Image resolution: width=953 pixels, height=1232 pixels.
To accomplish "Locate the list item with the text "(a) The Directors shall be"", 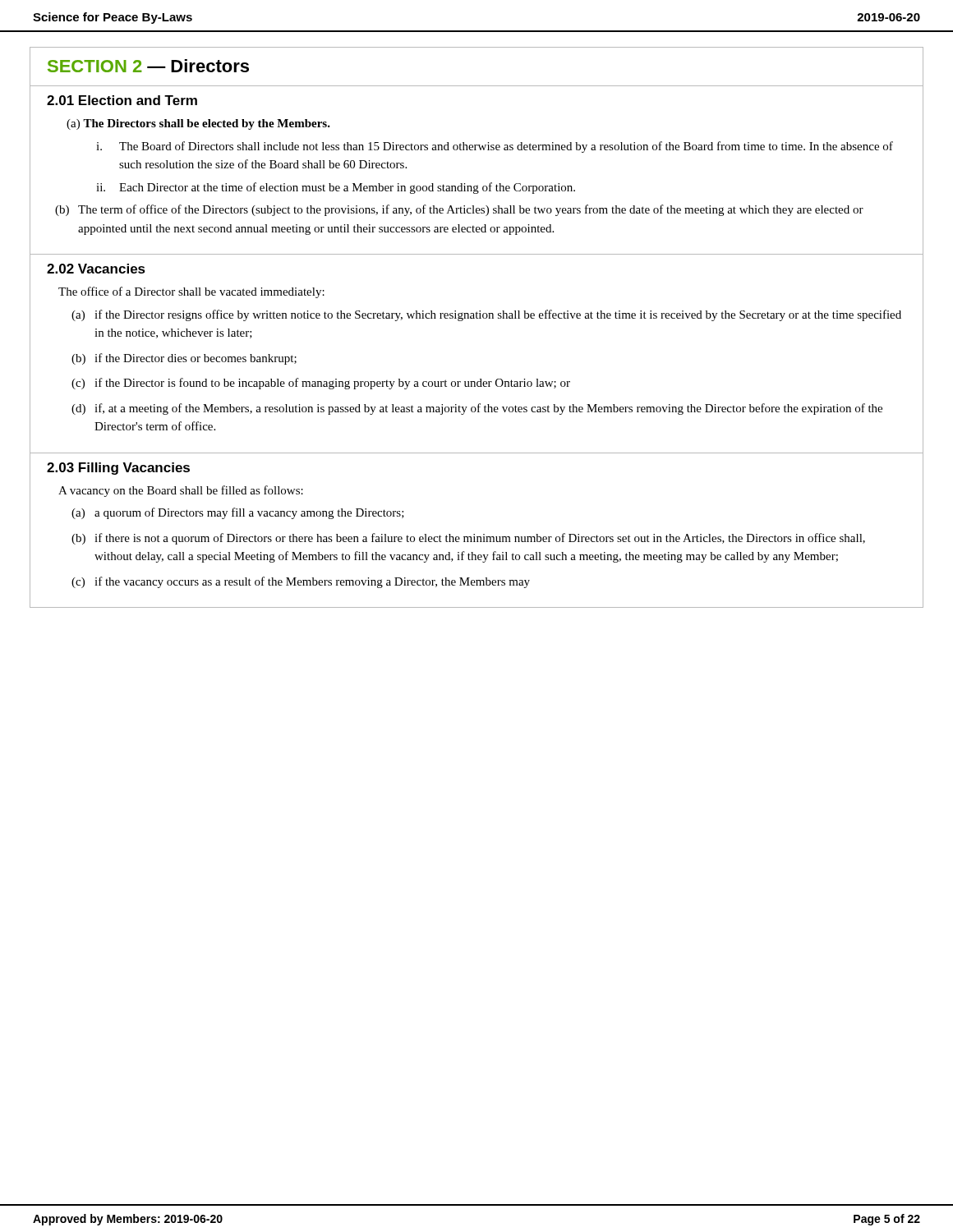I will click(198, 123).
